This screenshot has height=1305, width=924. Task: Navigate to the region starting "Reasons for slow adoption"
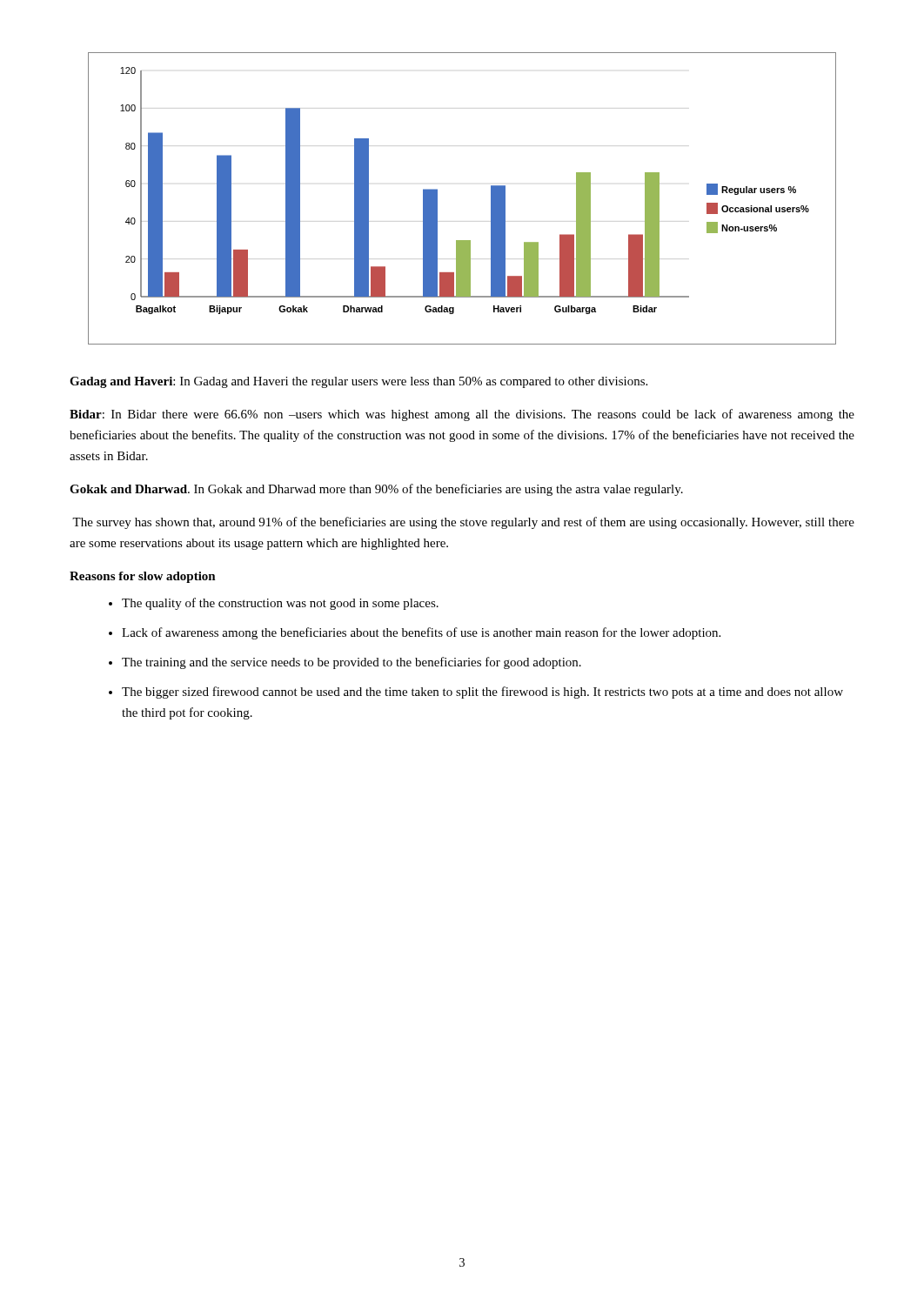(x=143, y=576)
